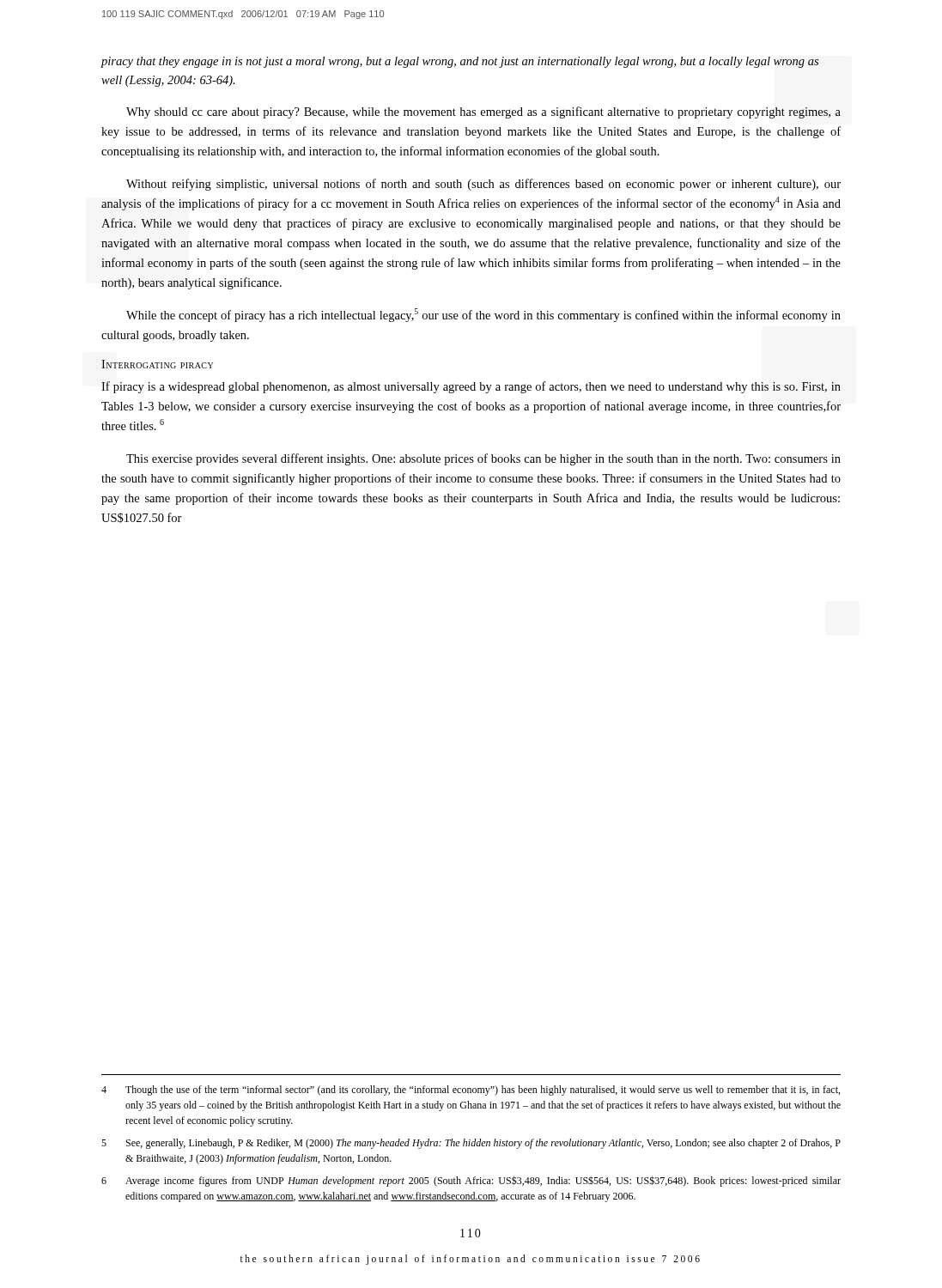Viewport: 942px width, 1288px height.
Task: Select the text block starting "Why should cc care about piracy? Because, while"
Action: (471, 132)
